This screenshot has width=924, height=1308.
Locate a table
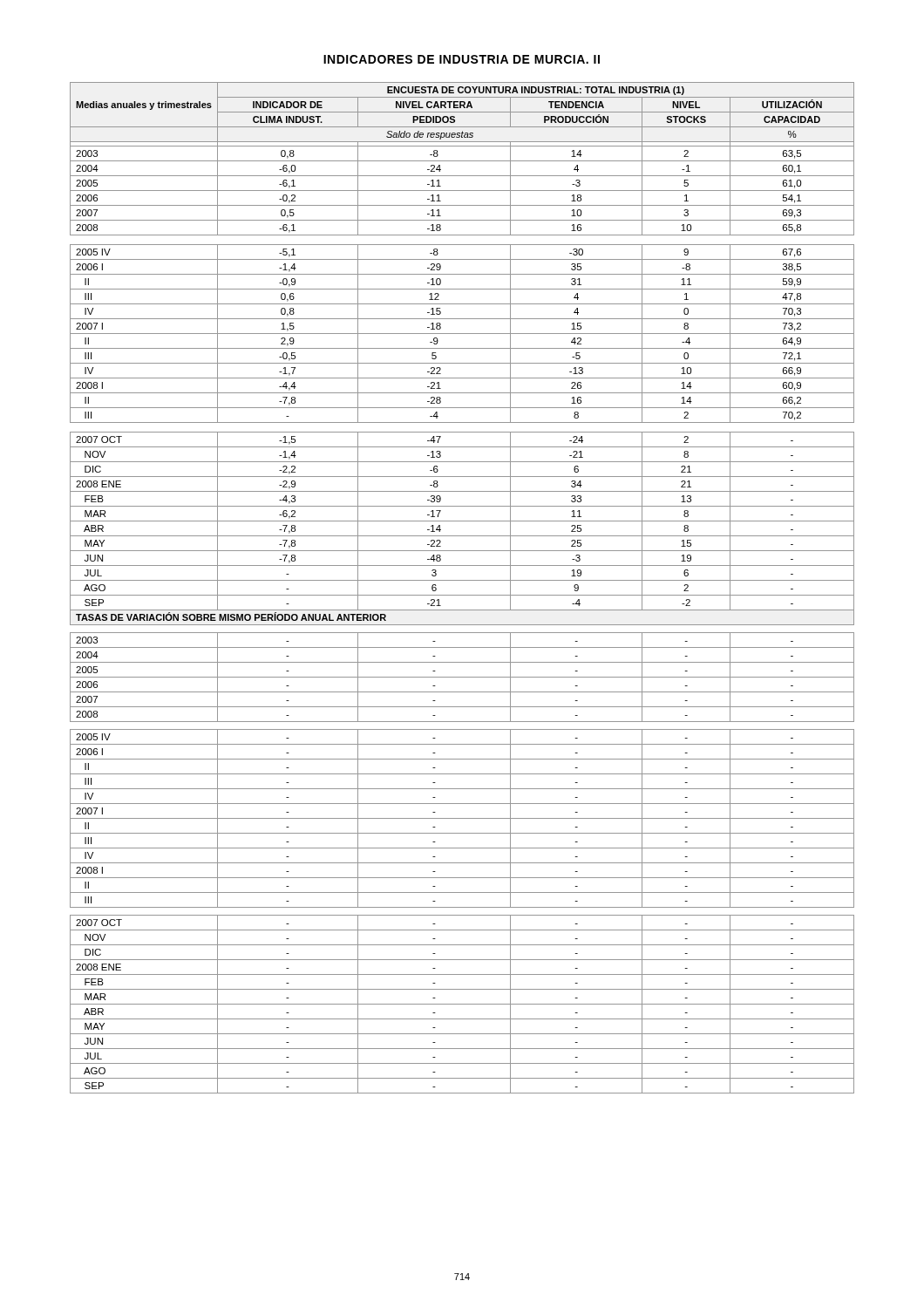(462, 588)
